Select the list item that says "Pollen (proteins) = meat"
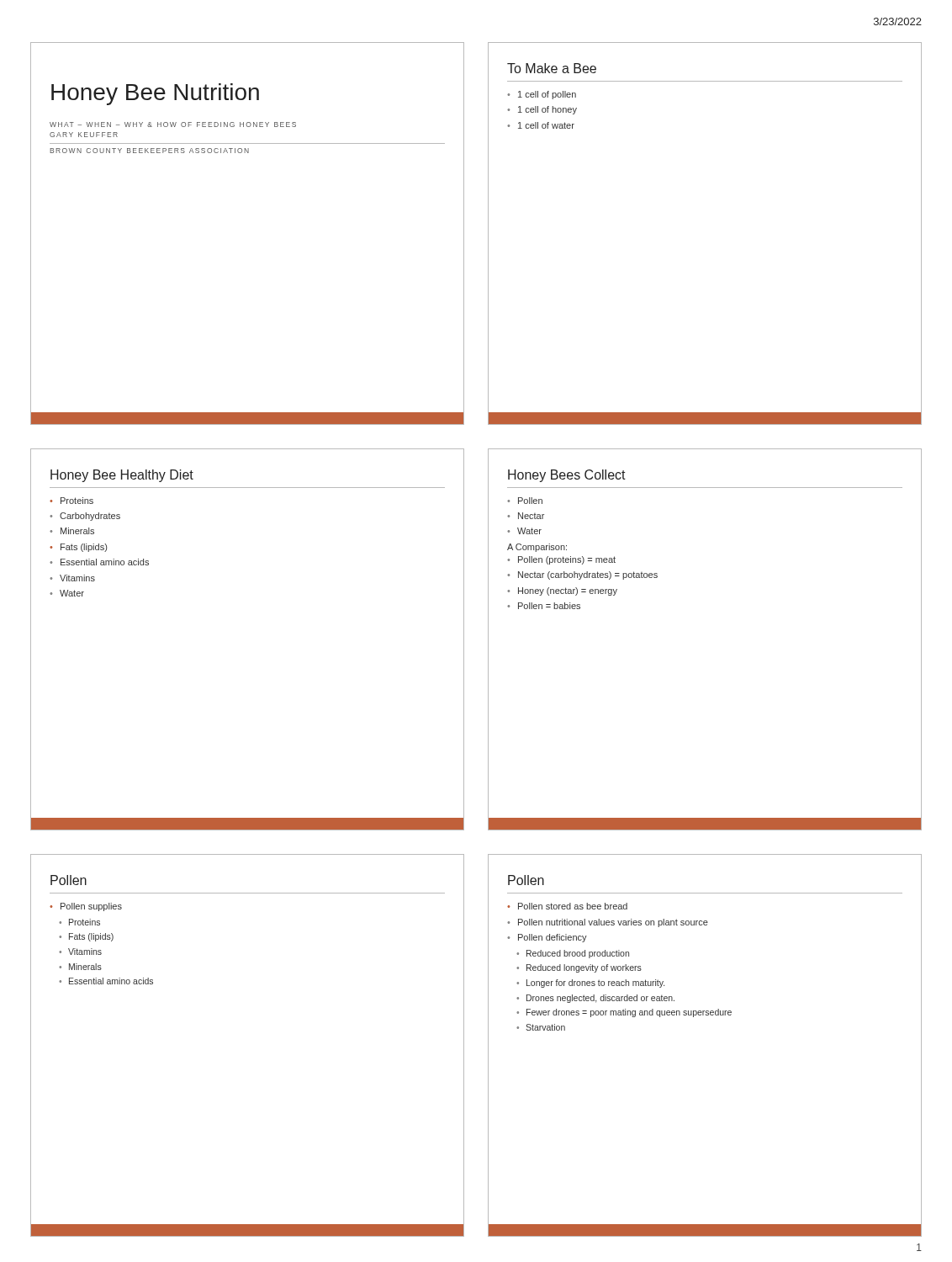The image size is (952, 1262). tap(566, 559)
